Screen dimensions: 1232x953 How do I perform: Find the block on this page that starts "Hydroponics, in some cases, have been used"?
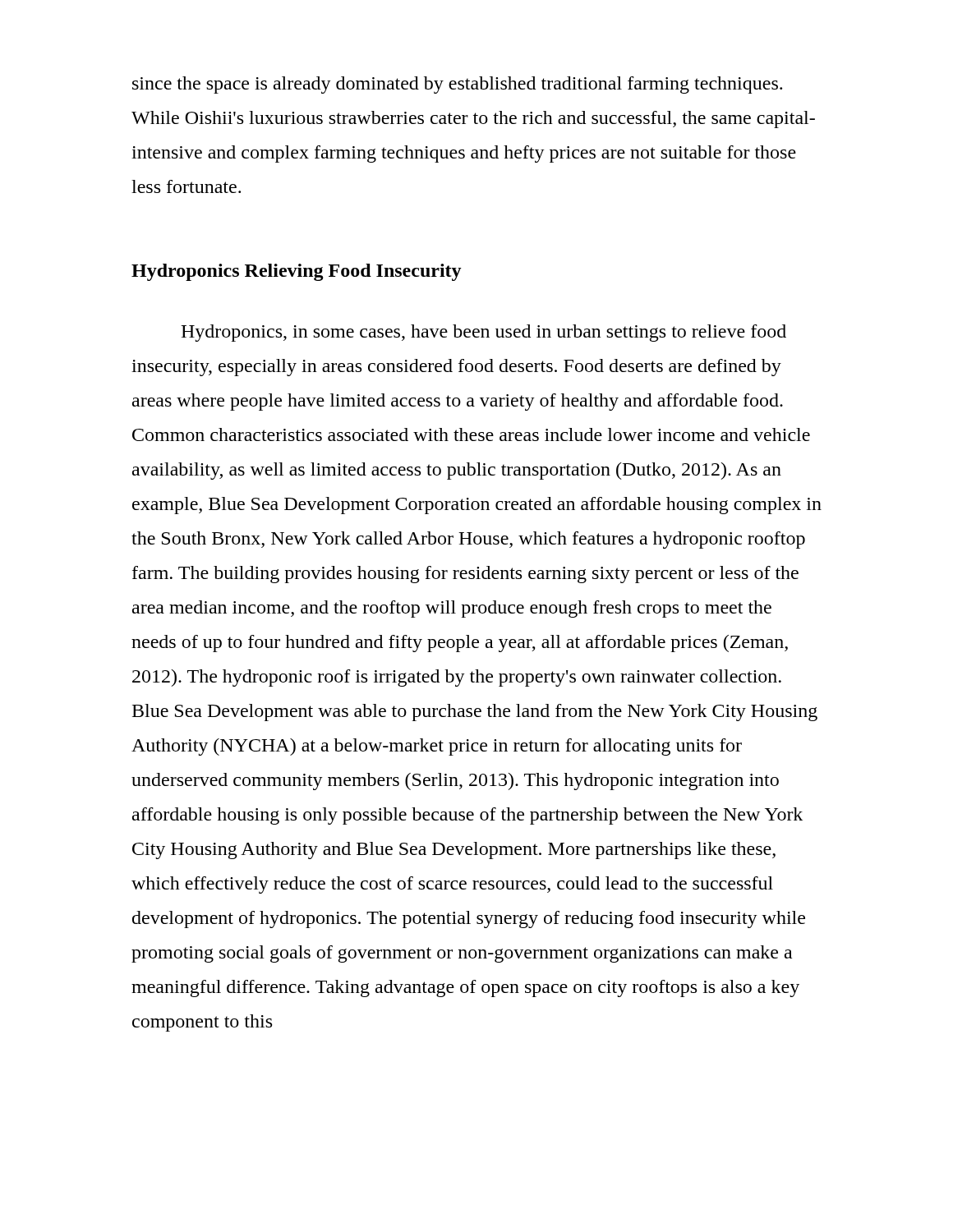[476, 676]
